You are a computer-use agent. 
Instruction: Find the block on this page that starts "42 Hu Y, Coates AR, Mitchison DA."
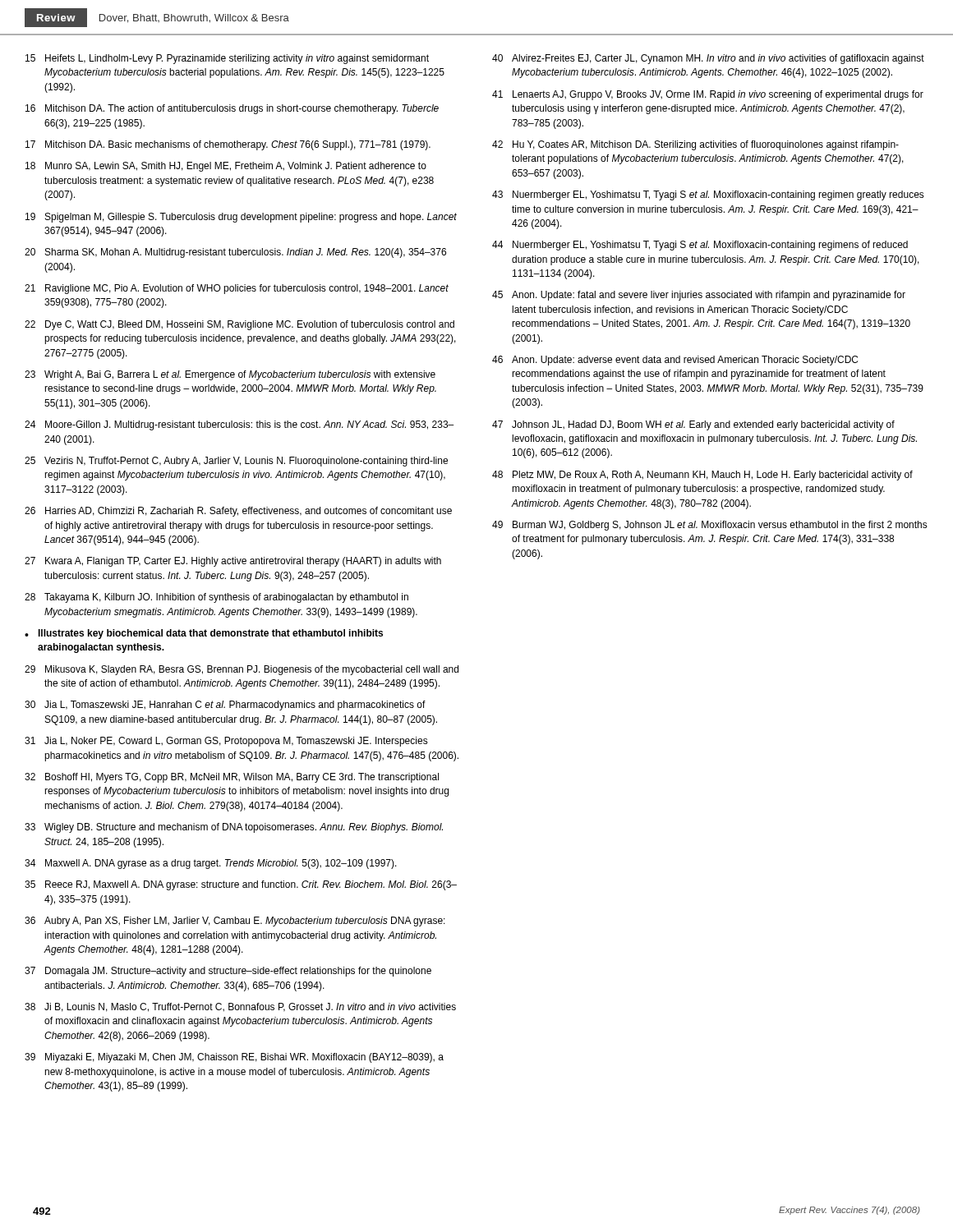[x=710, y=159]
